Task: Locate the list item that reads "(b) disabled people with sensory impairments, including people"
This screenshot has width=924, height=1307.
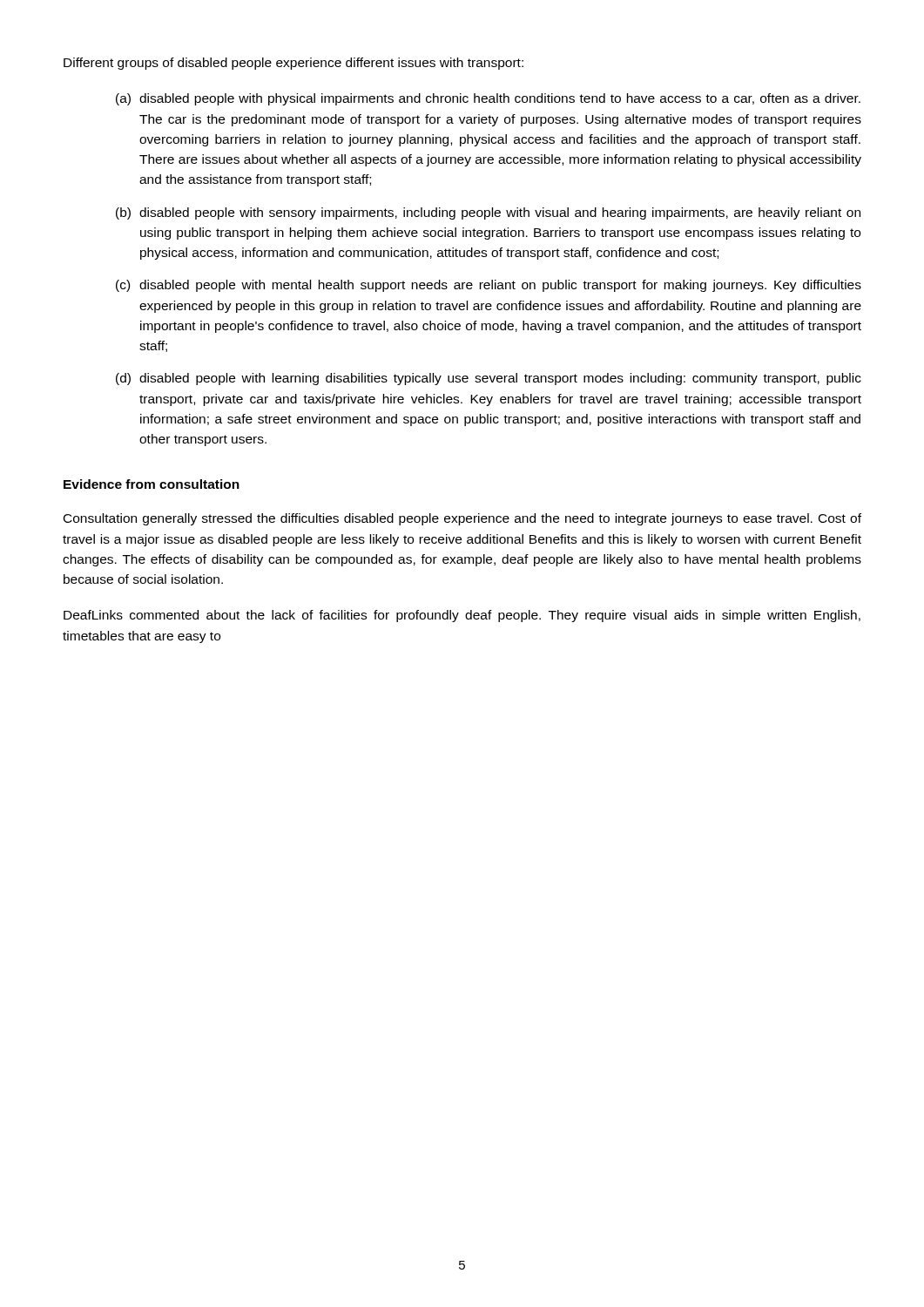Action: point(488,232)
